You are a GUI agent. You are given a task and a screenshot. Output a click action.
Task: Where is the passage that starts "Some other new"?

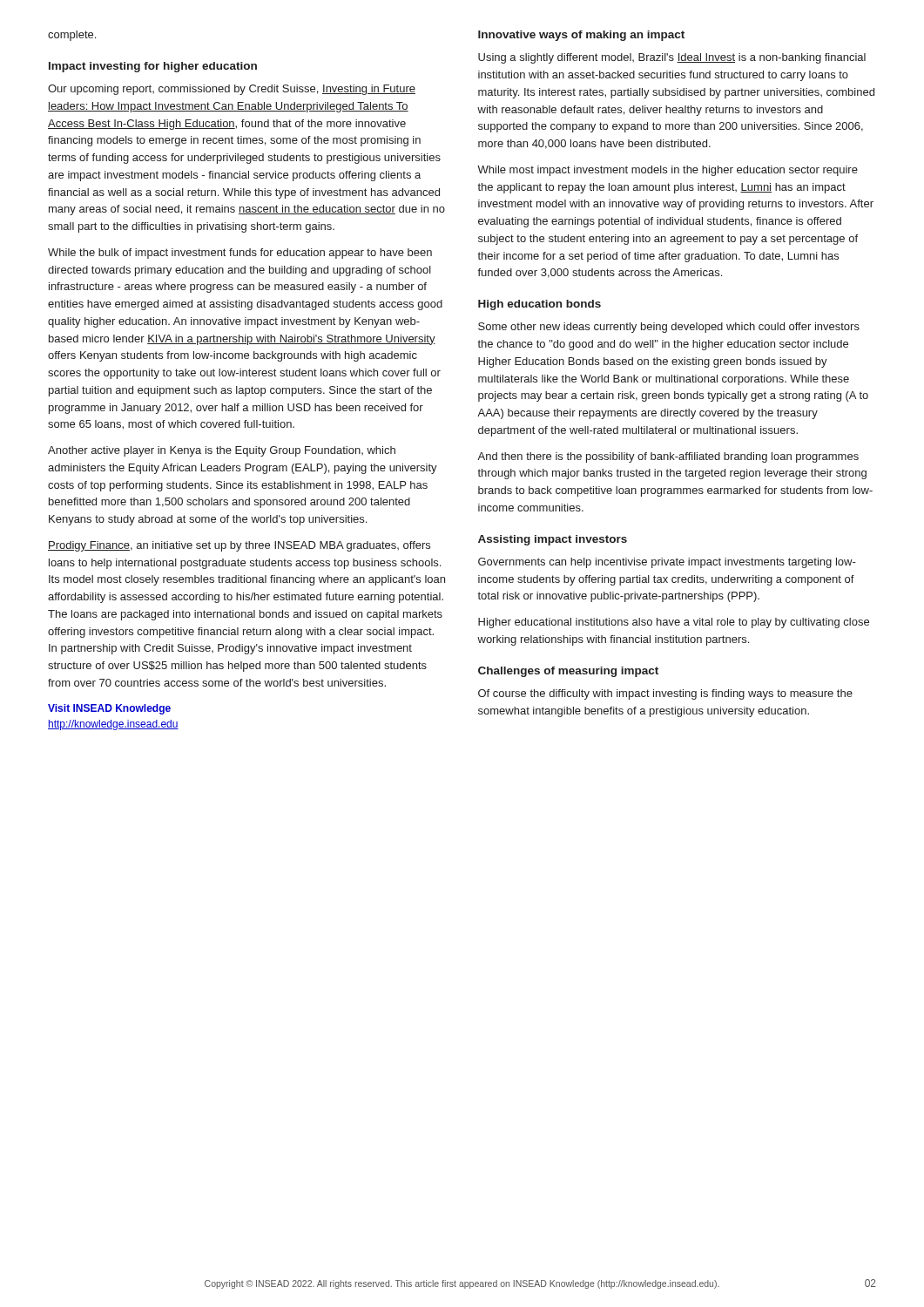click(673, 378)
